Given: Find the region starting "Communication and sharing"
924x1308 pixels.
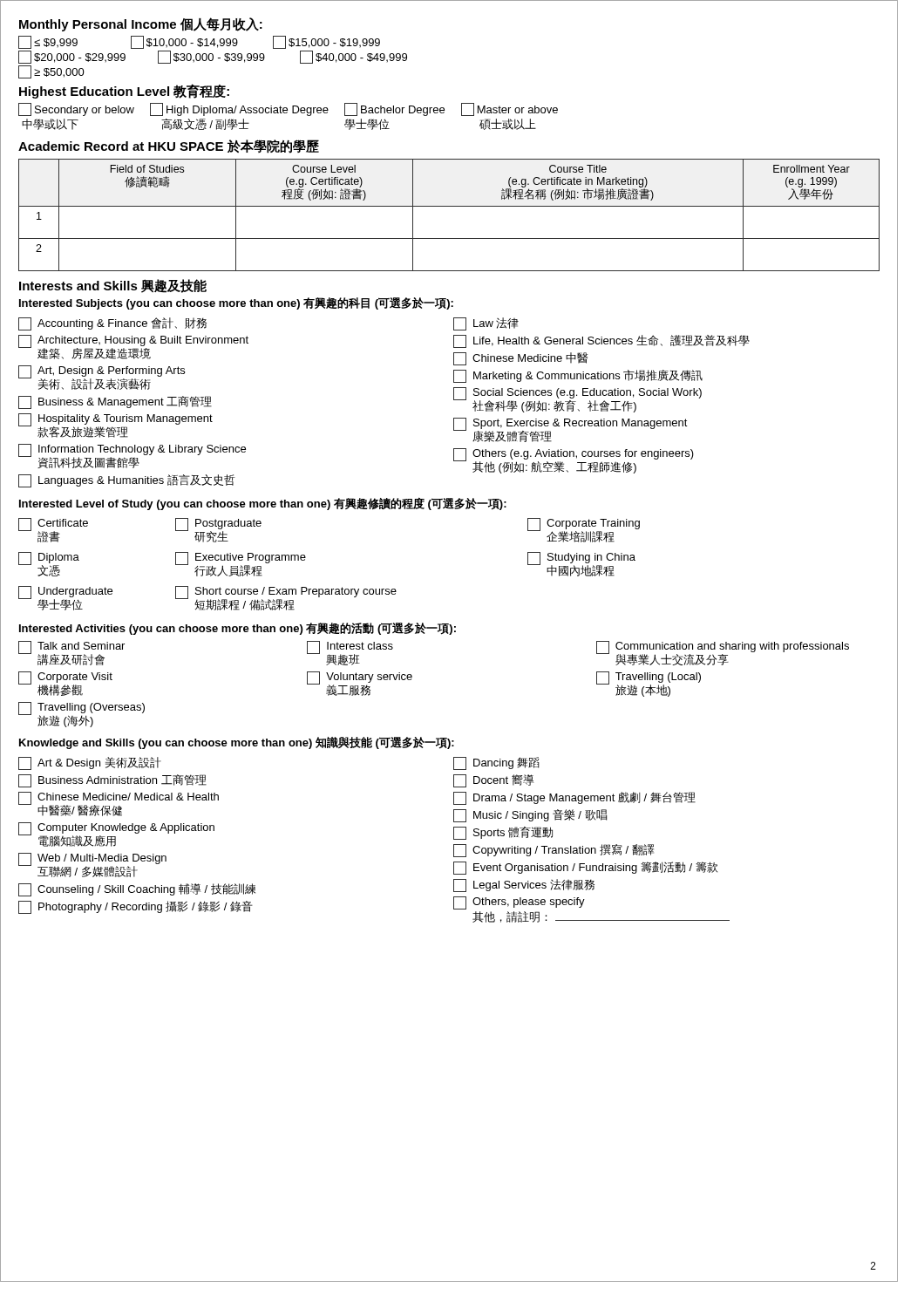Looking at the screenshot, I should tap(723, 654).
